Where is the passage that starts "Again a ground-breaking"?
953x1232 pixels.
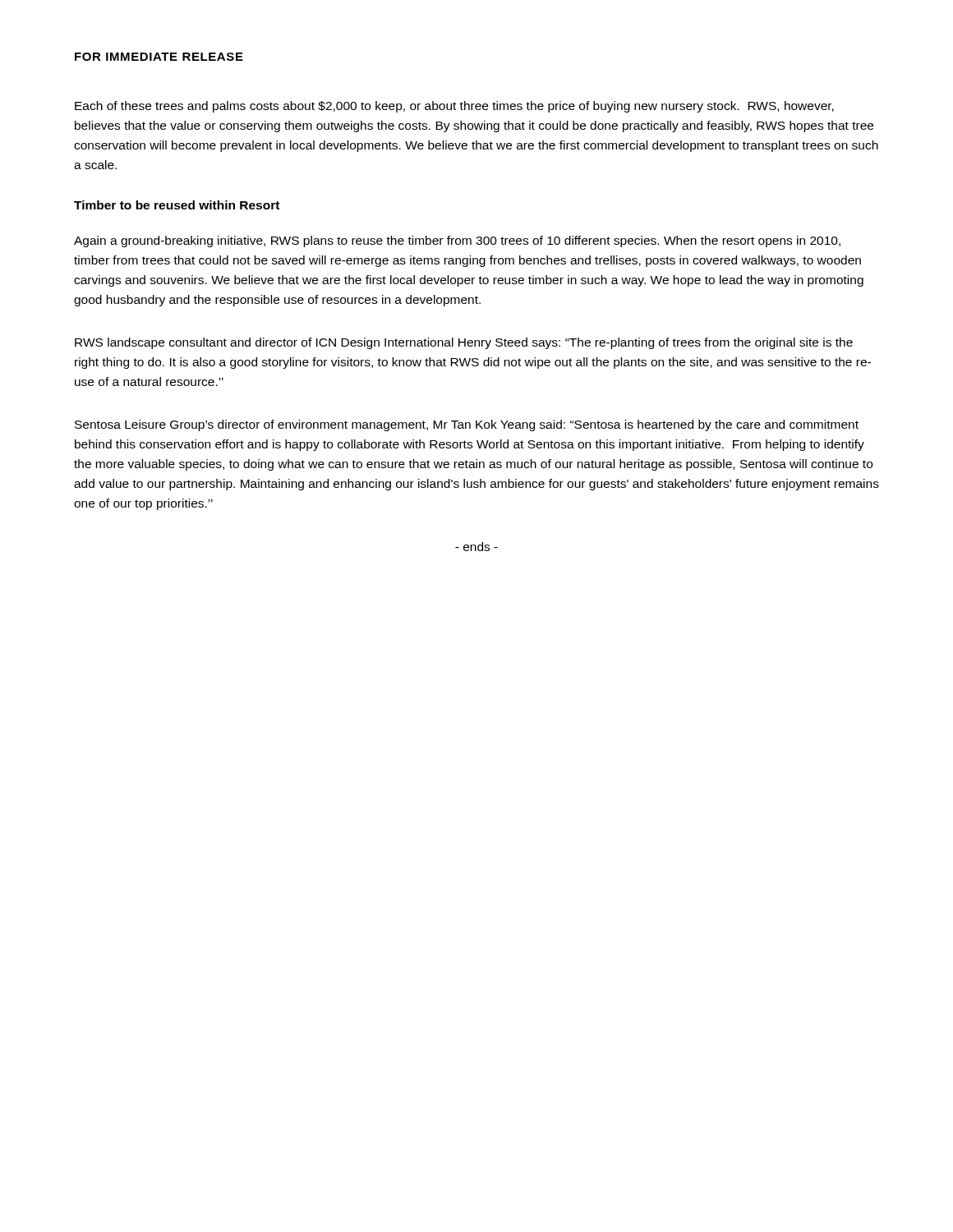pyautogui.click(x=469, y=270)
